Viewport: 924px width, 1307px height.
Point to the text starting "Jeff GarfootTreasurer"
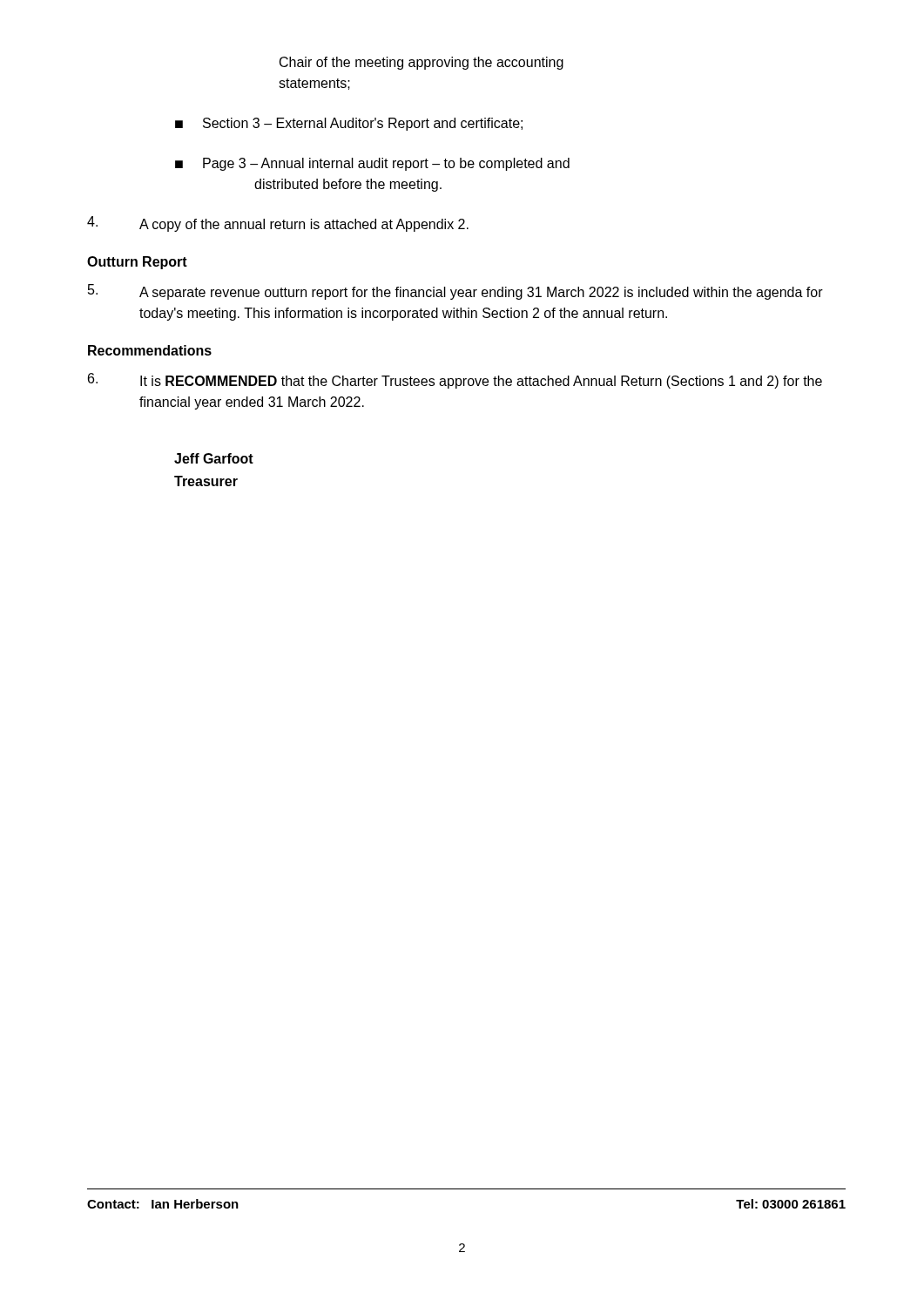tap(214, 458)
